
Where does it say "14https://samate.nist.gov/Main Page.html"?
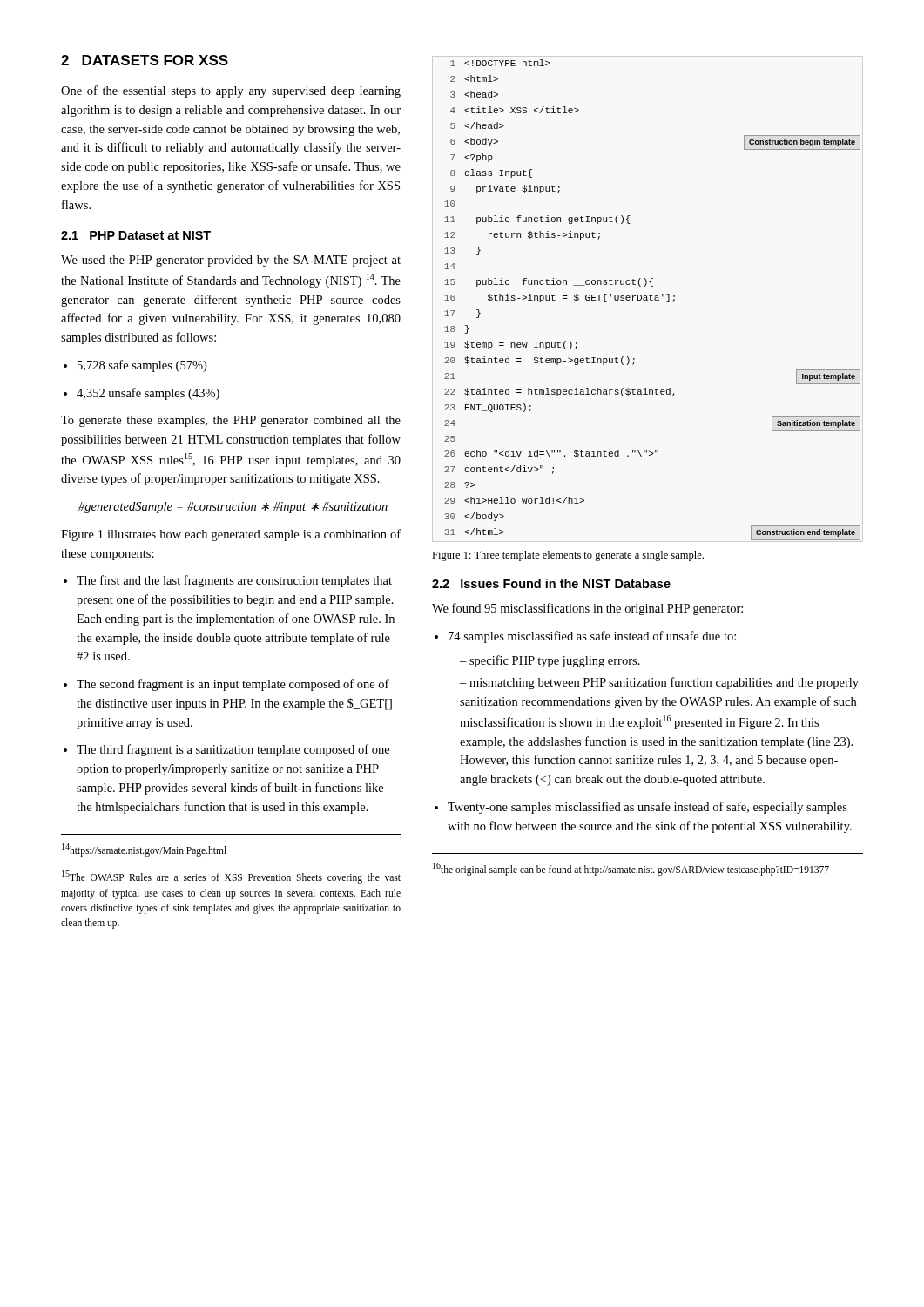231,849
